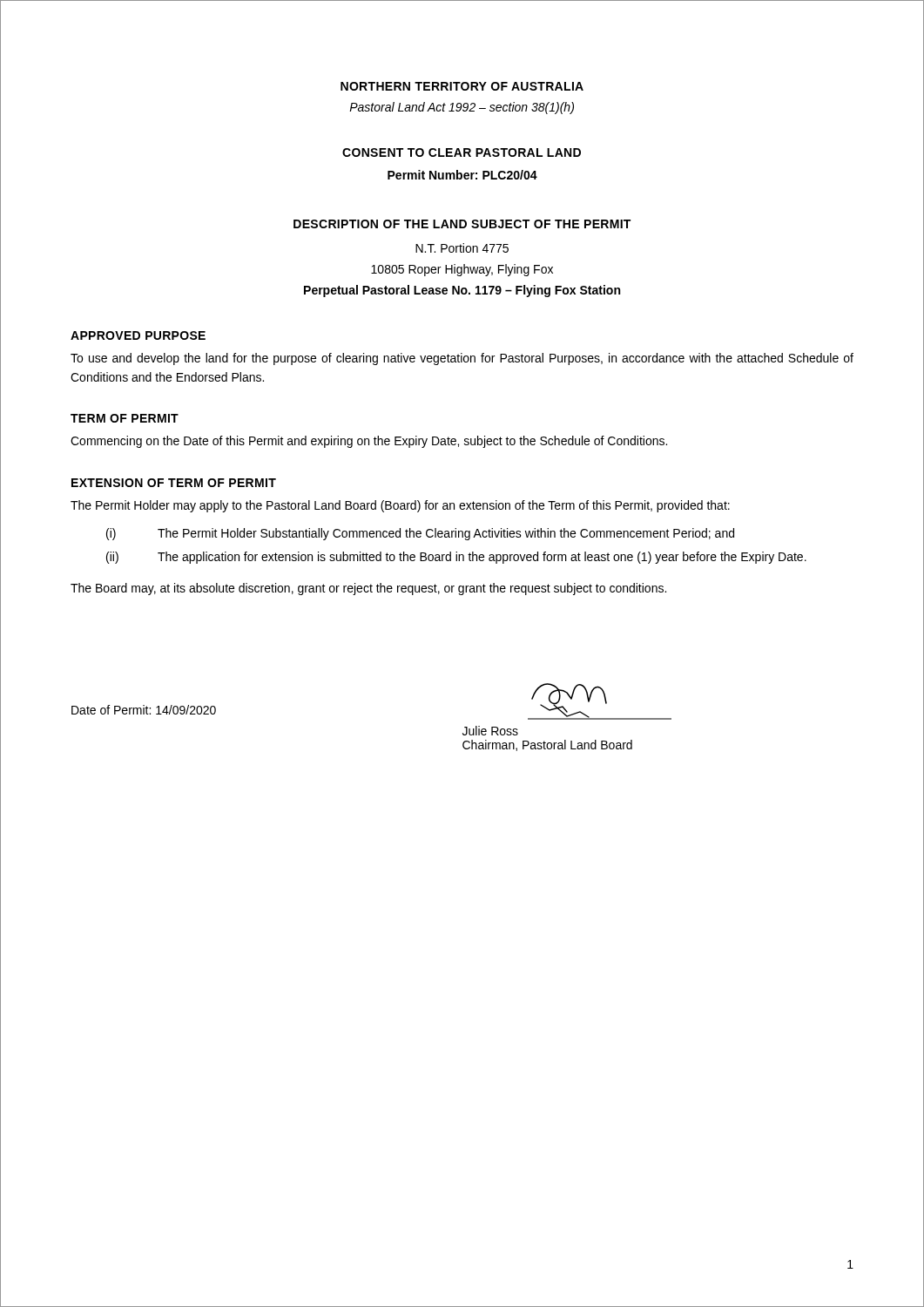Image resolution: width=924 pixels, height=1307 pixels.
Task: Find the region starting "DESCRIPTION OF THE LAND SUBJECT OF THE PERMIT"
Action: click(462, 224)
